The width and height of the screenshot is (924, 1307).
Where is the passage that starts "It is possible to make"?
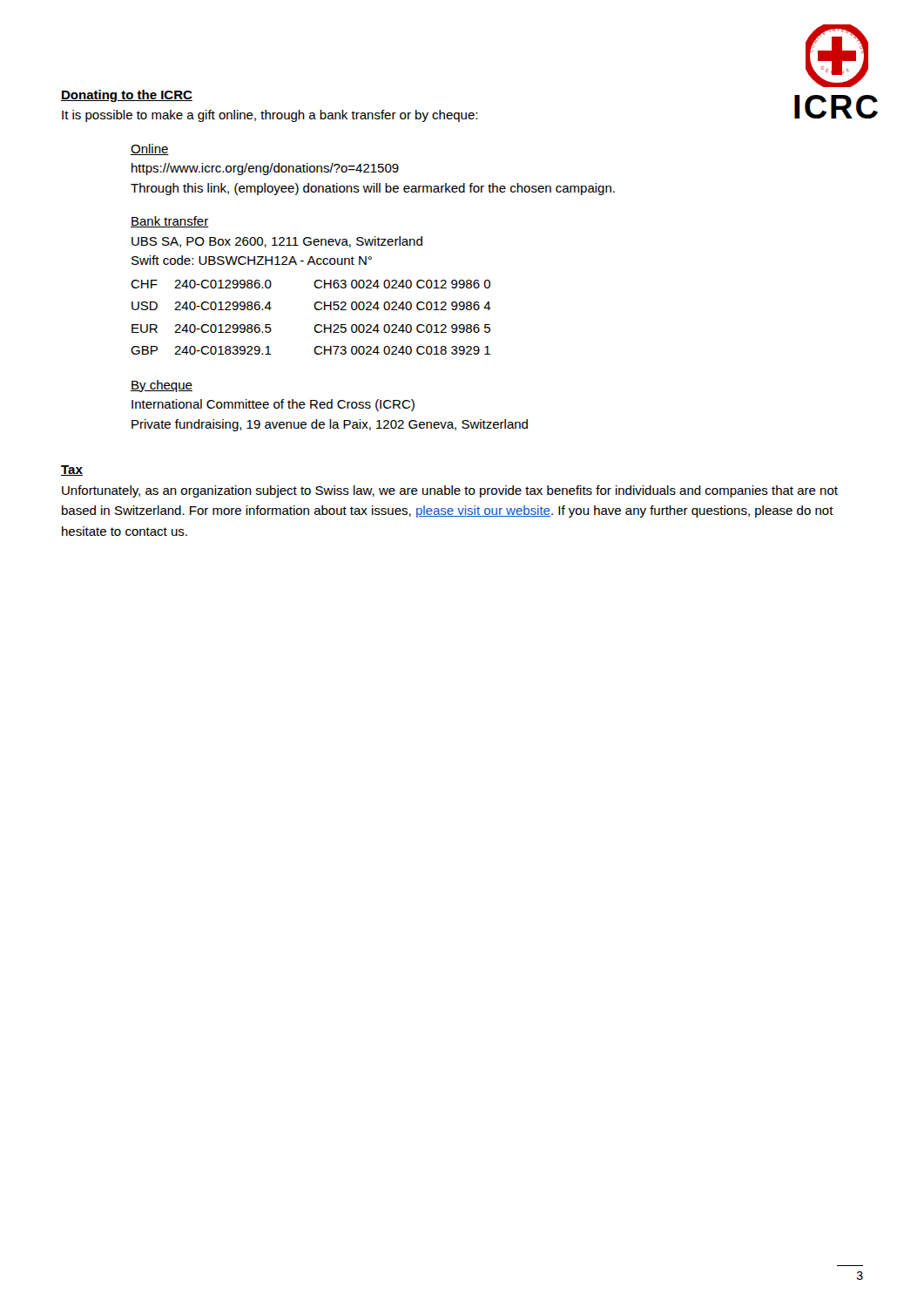coord(270,115)
